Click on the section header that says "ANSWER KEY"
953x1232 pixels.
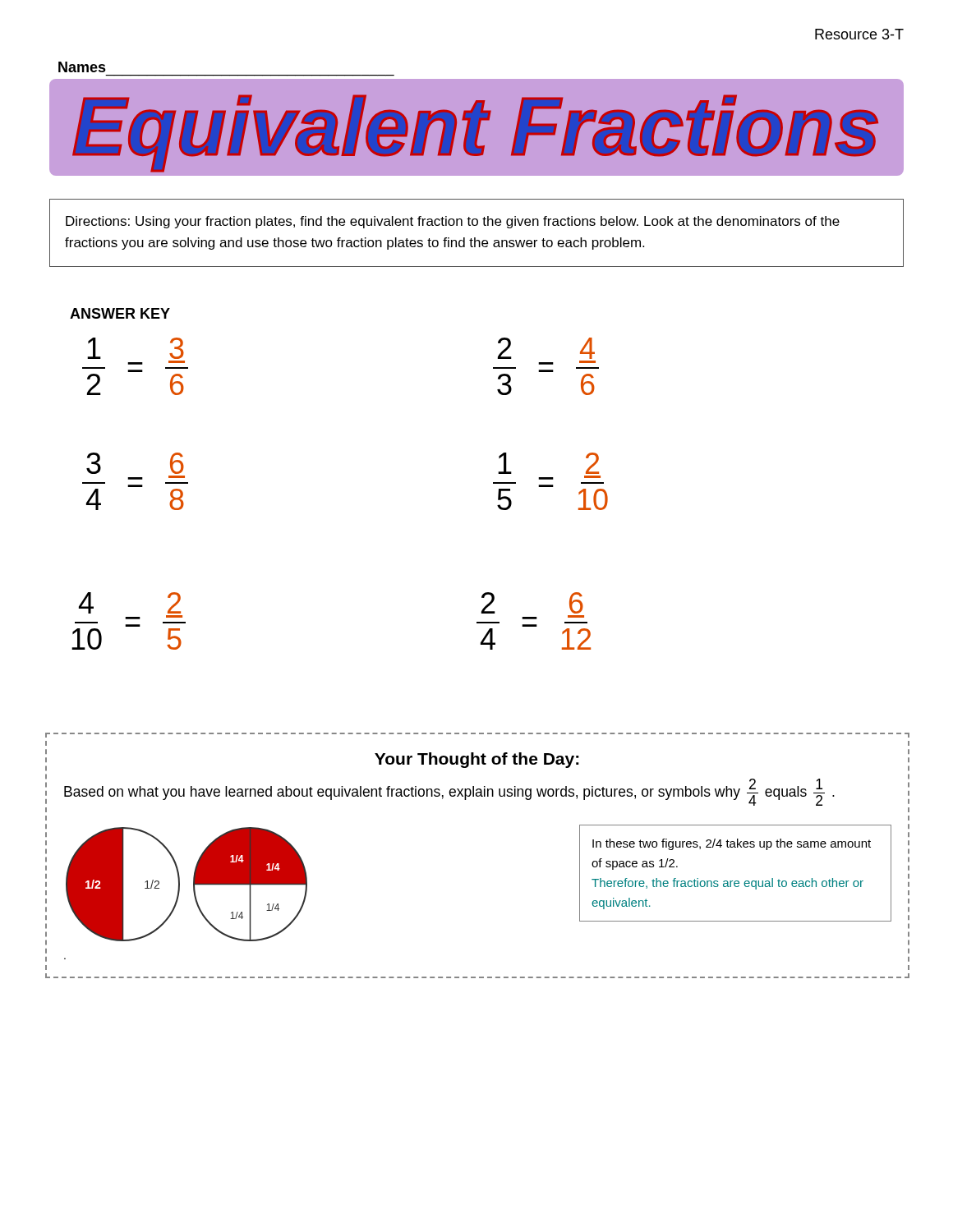(120, 314)
